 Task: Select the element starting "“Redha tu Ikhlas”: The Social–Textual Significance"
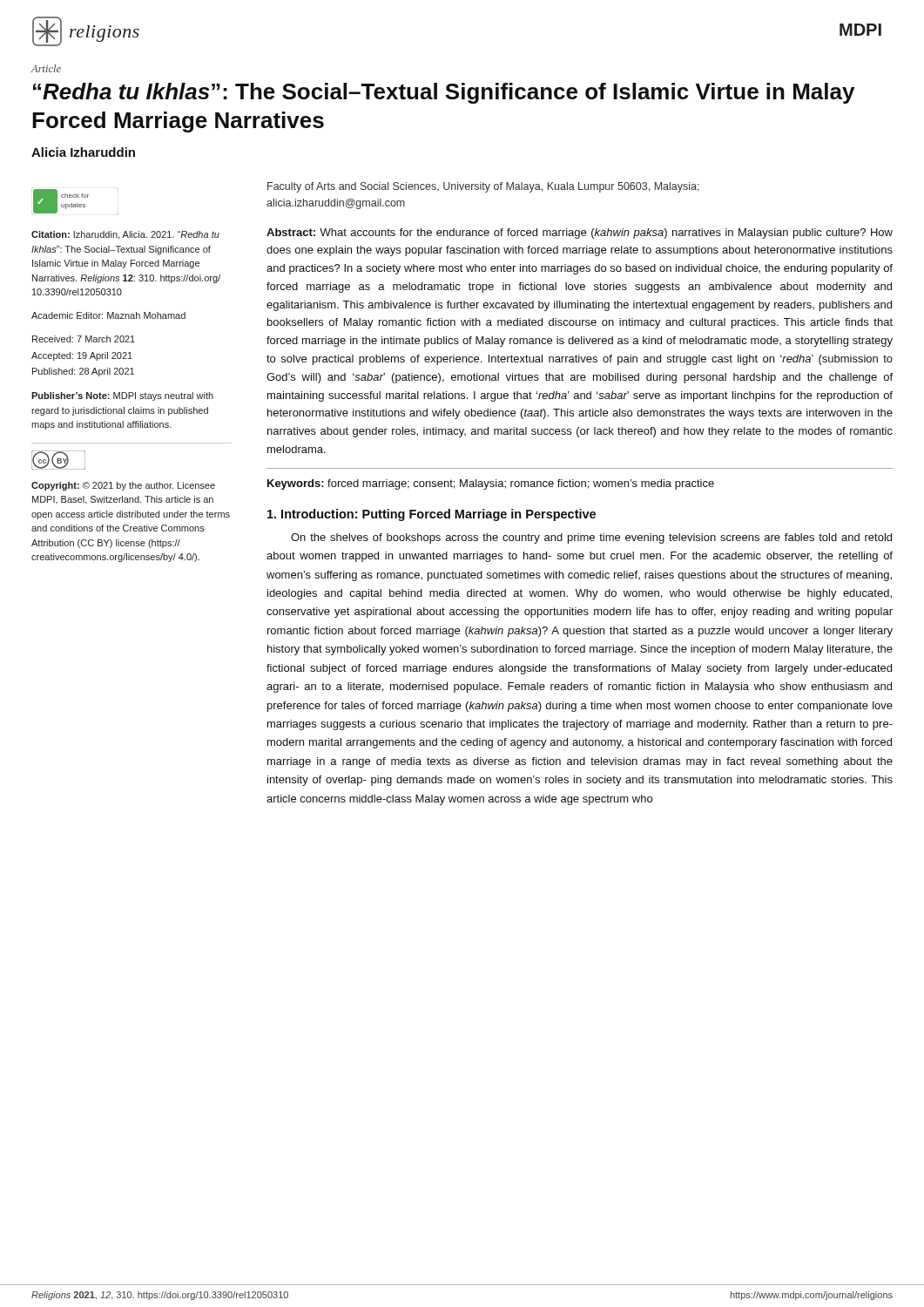[x=443, y=106]
